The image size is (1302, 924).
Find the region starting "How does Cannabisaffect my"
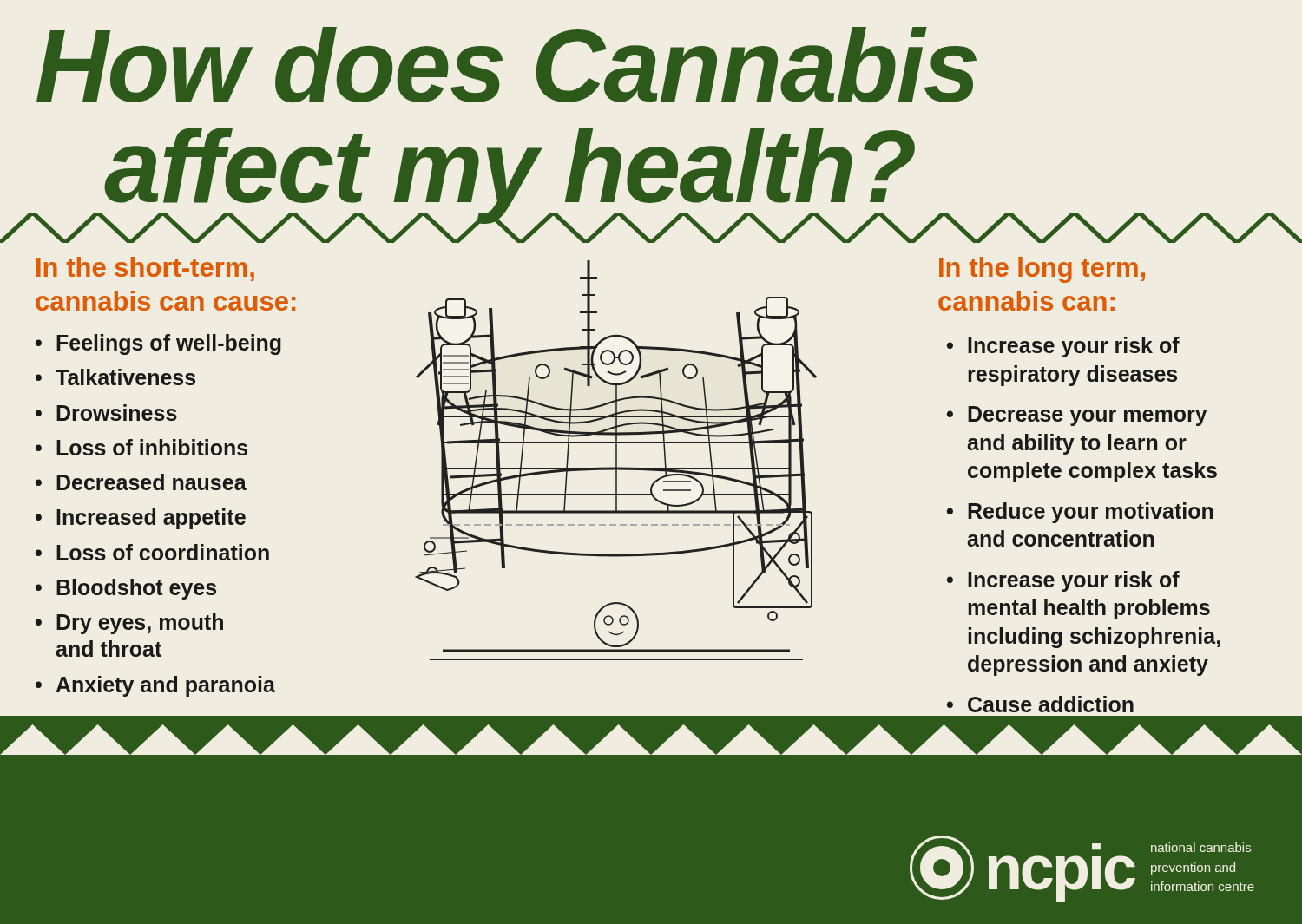click(x=507, y=116)
